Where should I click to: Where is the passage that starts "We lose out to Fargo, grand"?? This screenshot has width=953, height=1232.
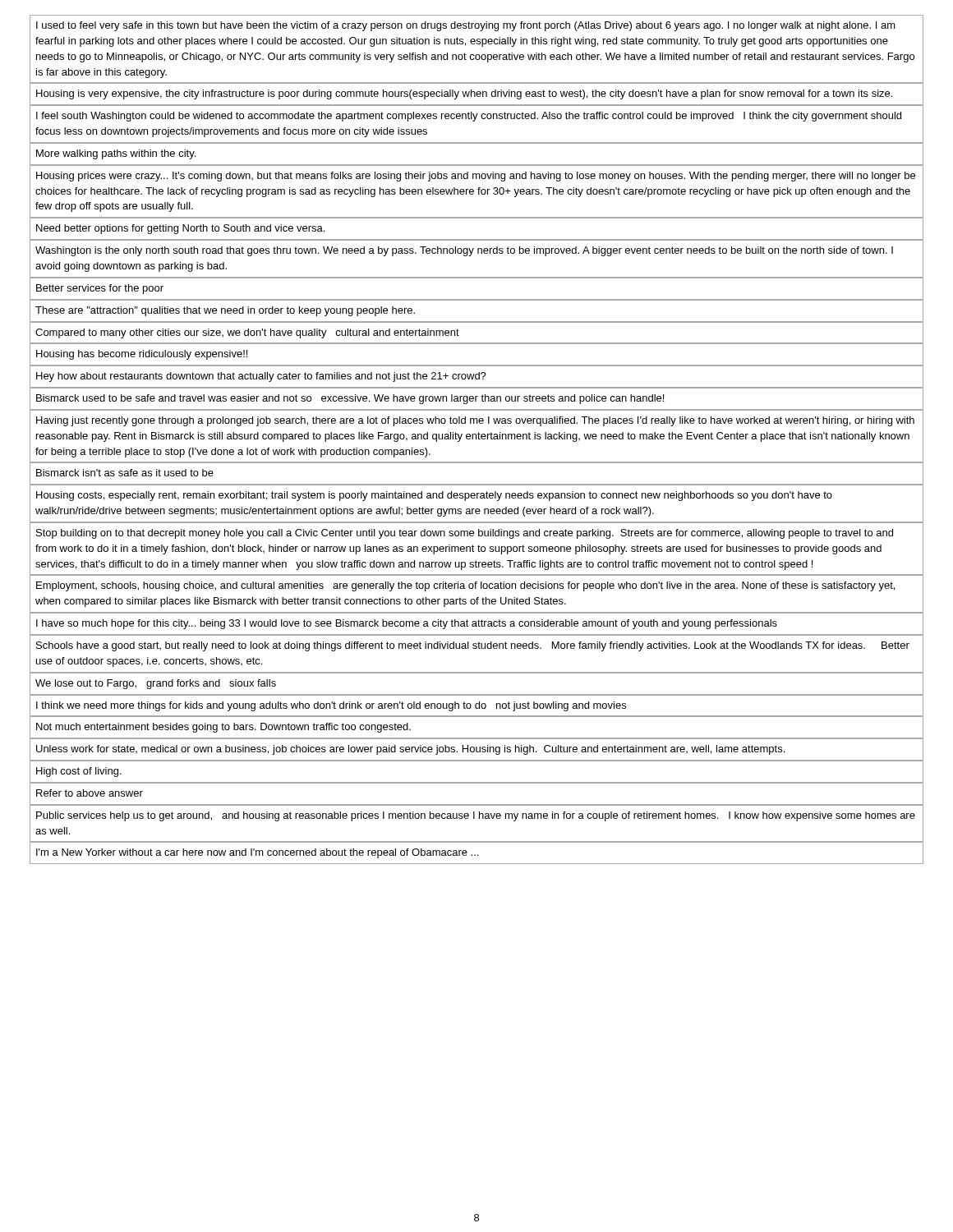[156, 683]
